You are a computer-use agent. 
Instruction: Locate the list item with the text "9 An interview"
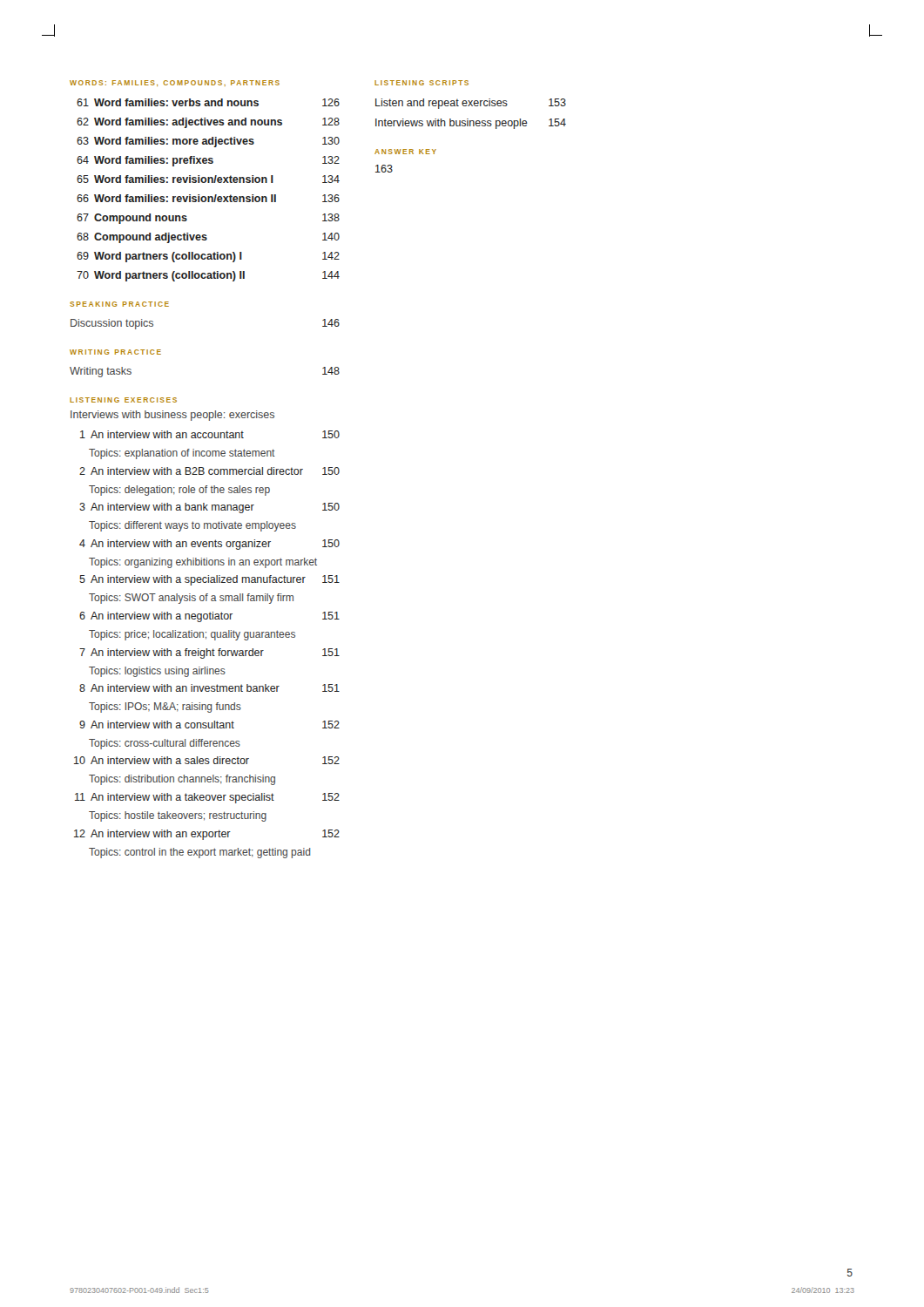tap(205, 734)
